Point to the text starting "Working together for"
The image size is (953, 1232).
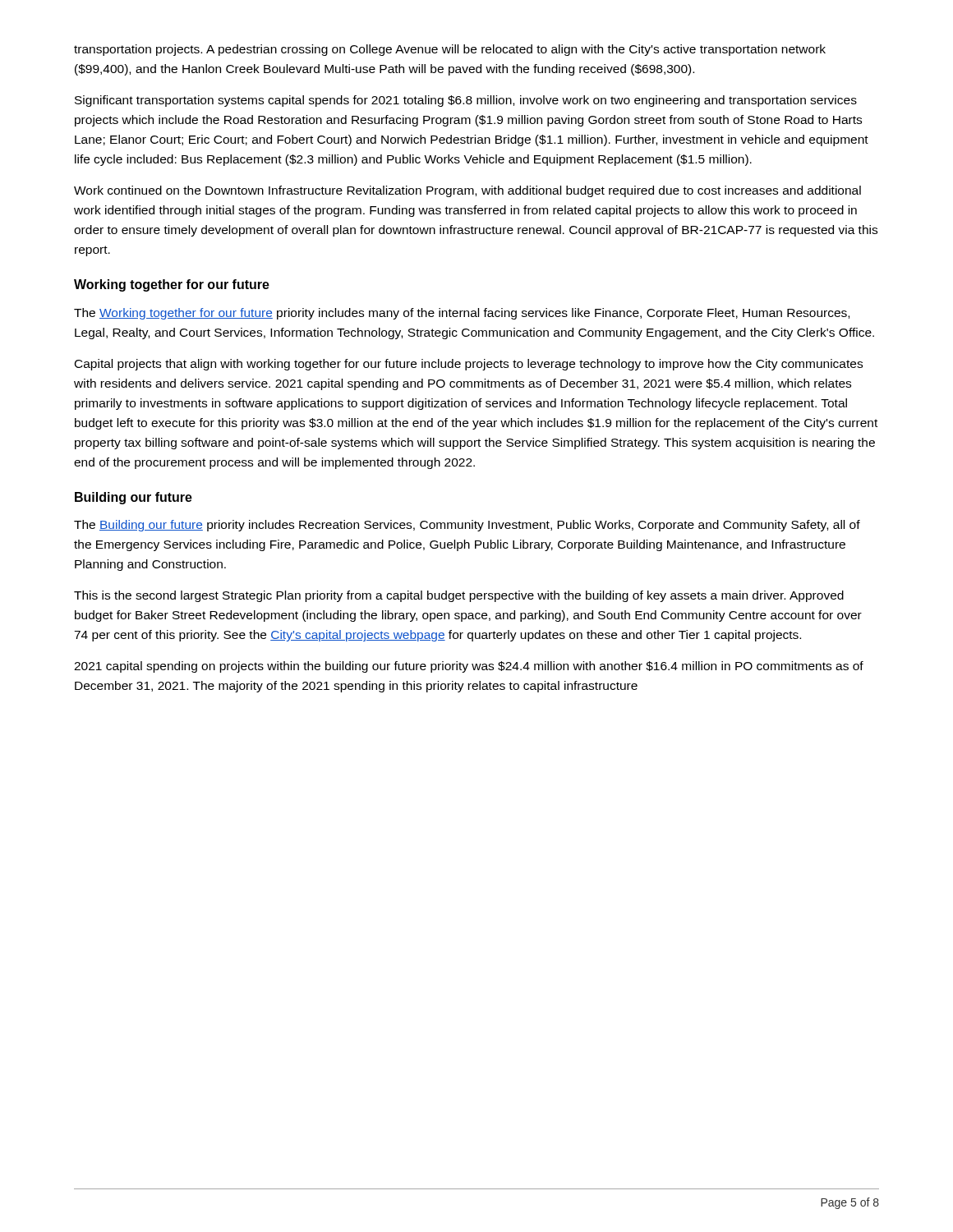[172, 285]
